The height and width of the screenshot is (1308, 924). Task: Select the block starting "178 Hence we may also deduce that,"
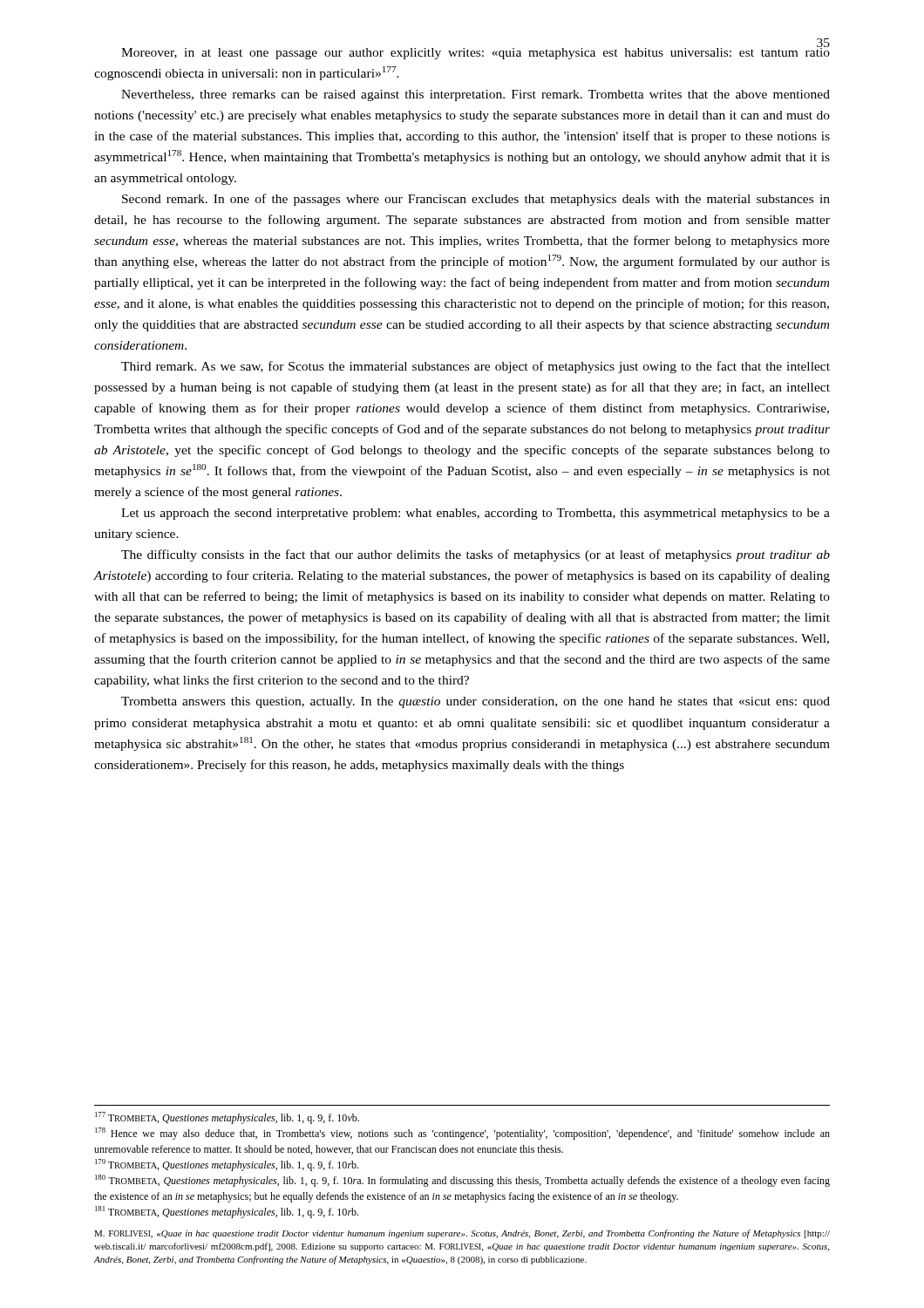point(462,1141)
